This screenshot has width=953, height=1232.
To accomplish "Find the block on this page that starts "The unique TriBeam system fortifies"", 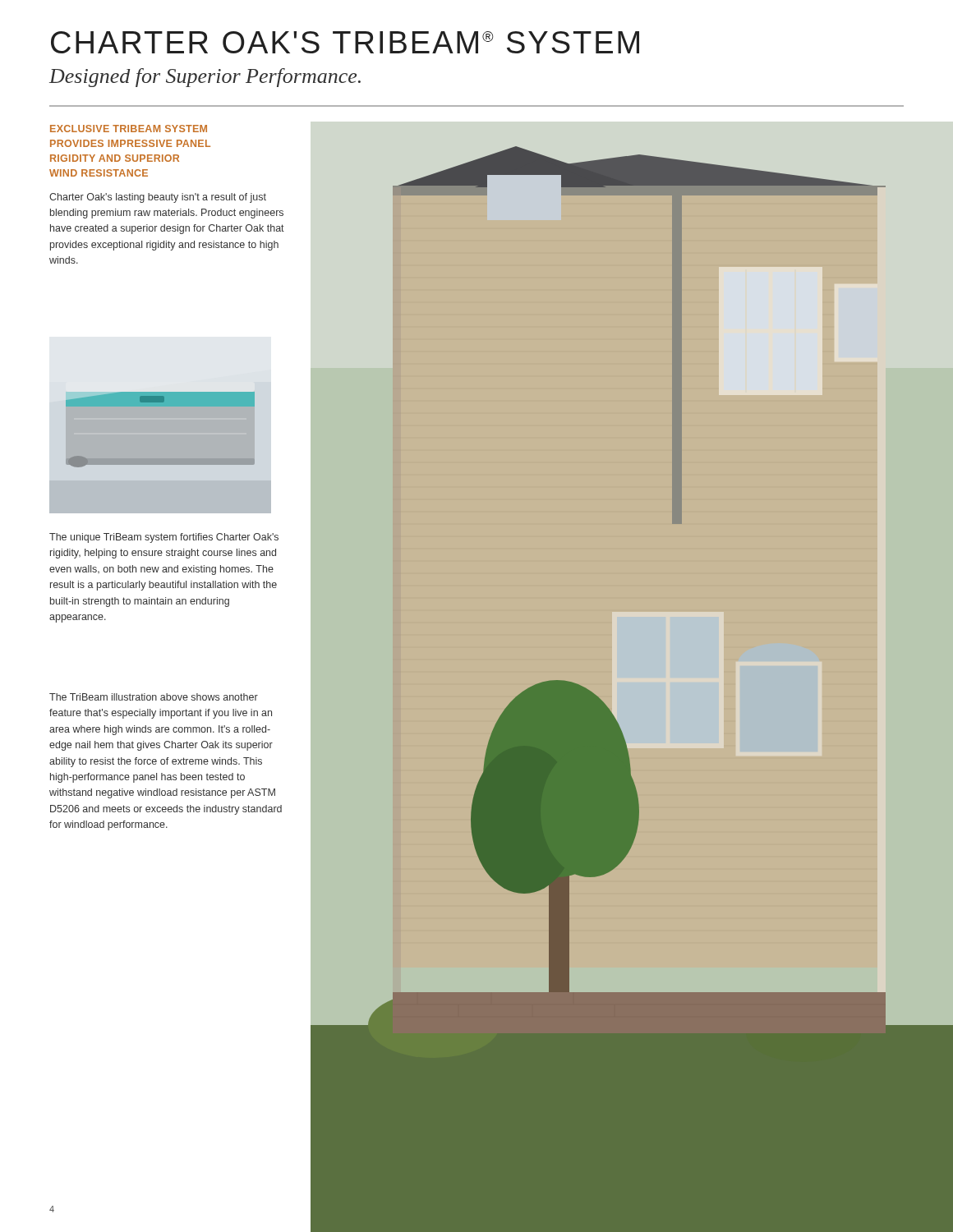I will pos(168,578).
